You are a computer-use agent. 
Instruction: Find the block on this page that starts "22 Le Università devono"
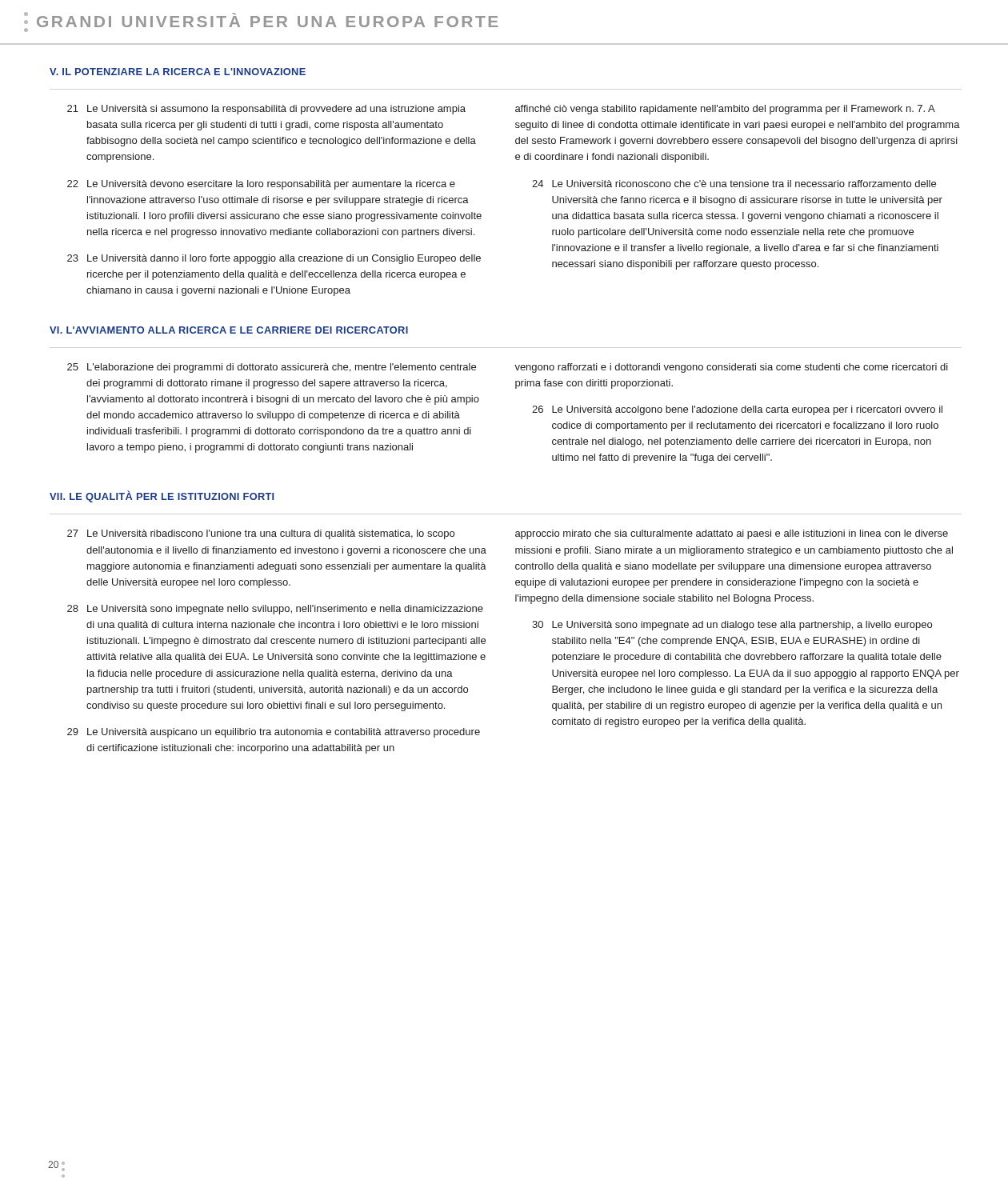(268, 208)
